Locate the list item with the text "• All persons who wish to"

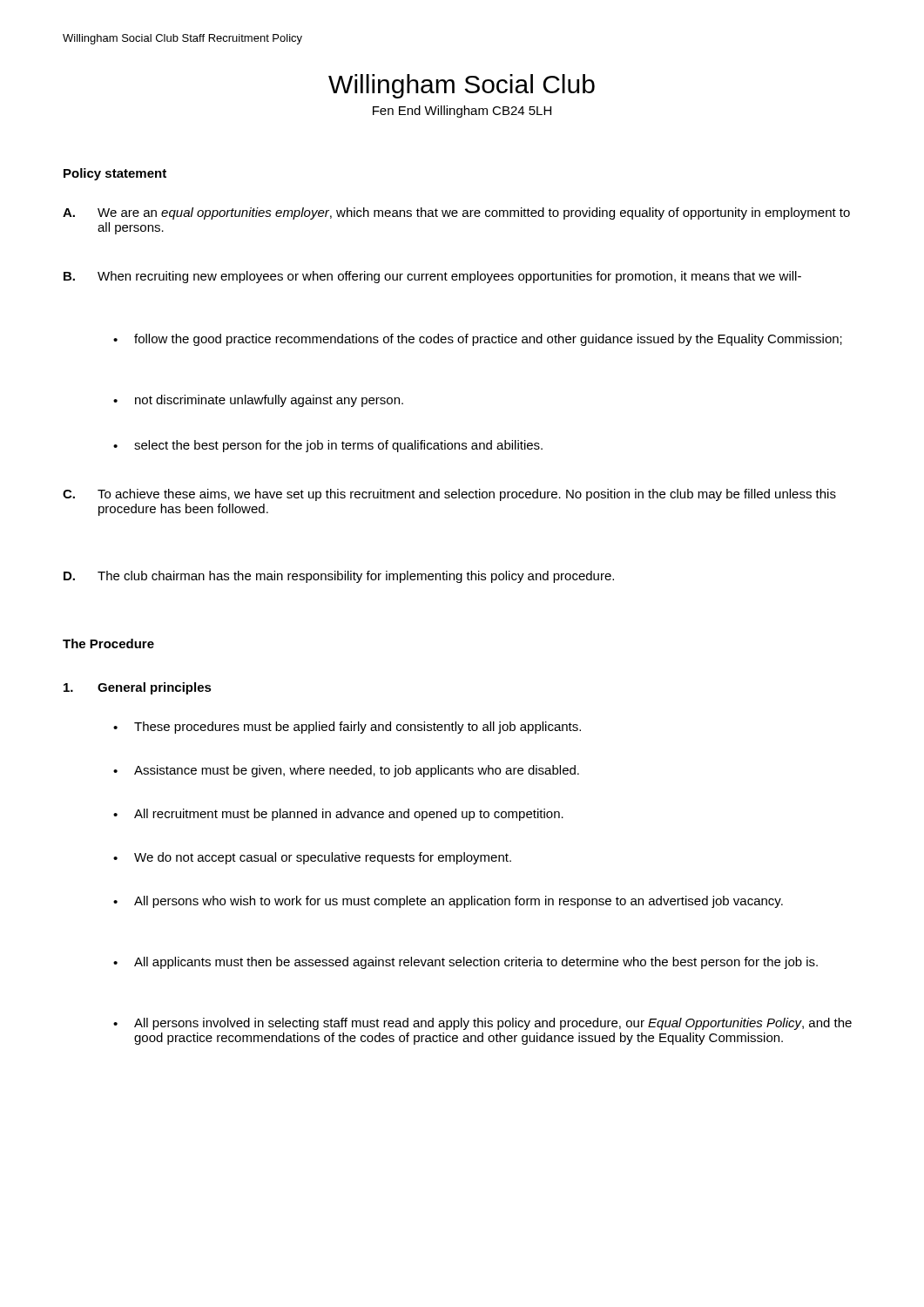[487, 901]
